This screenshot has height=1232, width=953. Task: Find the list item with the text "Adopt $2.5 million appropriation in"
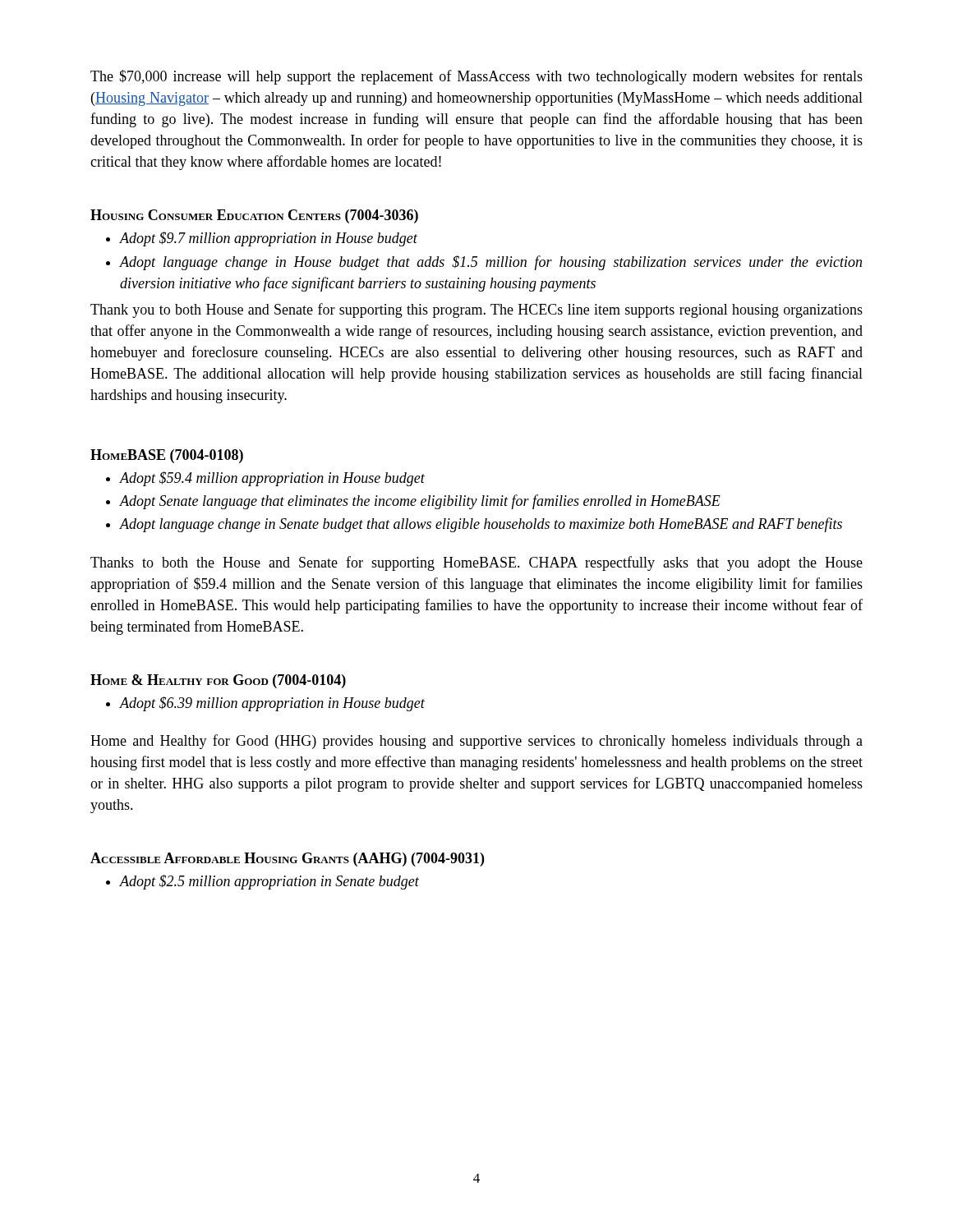click(269, 882)
